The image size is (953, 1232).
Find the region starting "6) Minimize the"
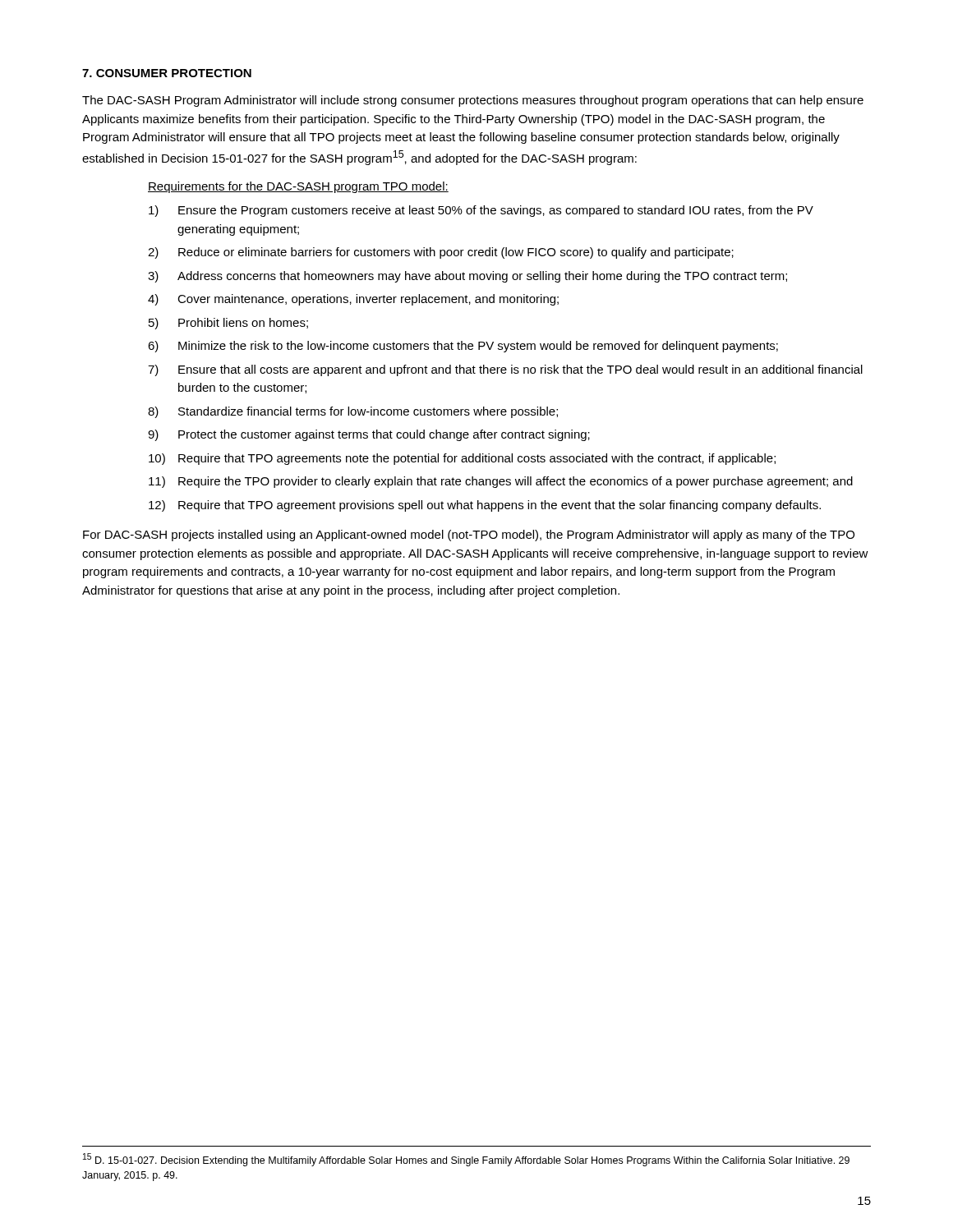coord(509,346)
